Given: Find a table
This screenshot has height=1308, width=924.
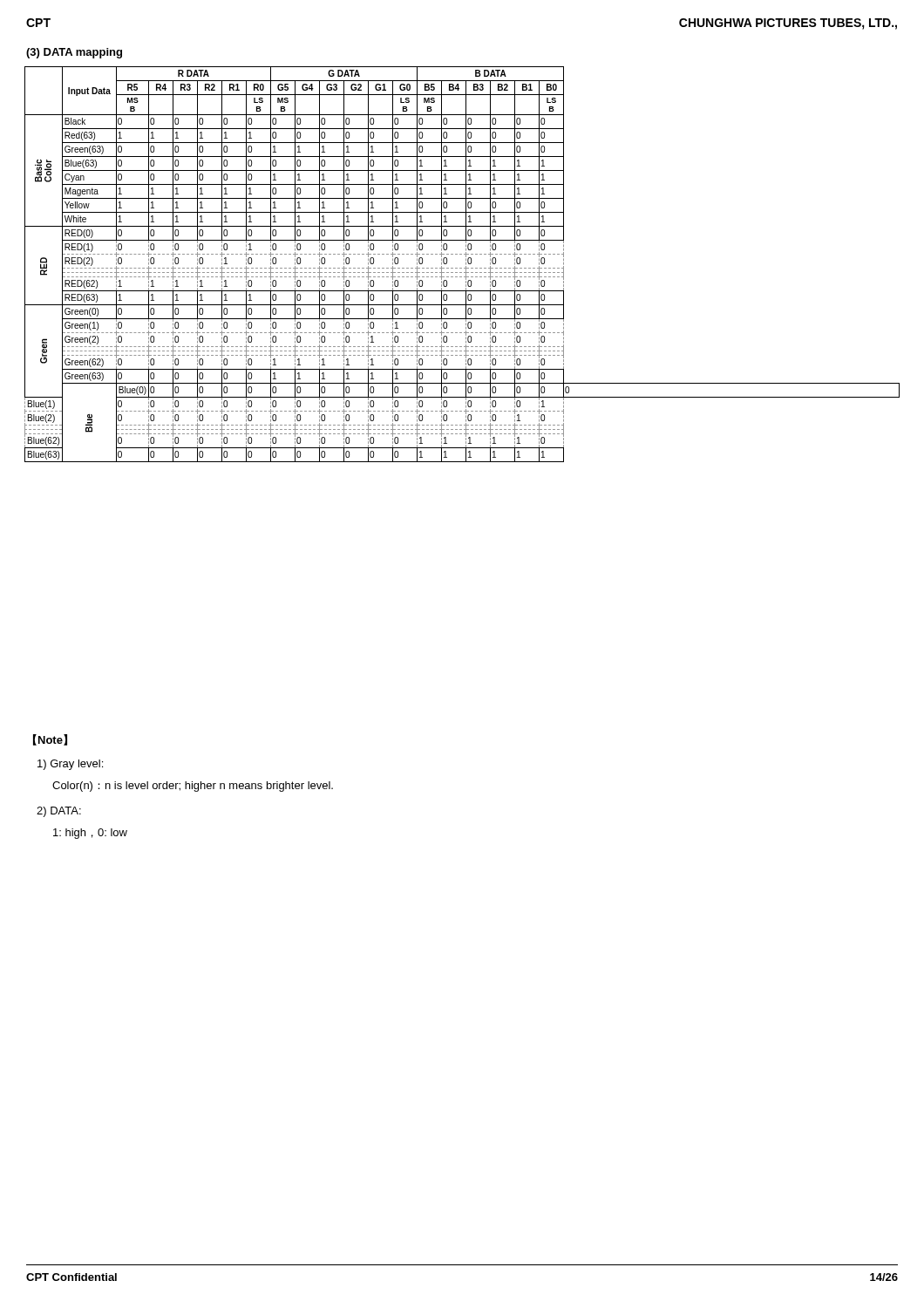Looking at the screenshot, I should [462, 264].
